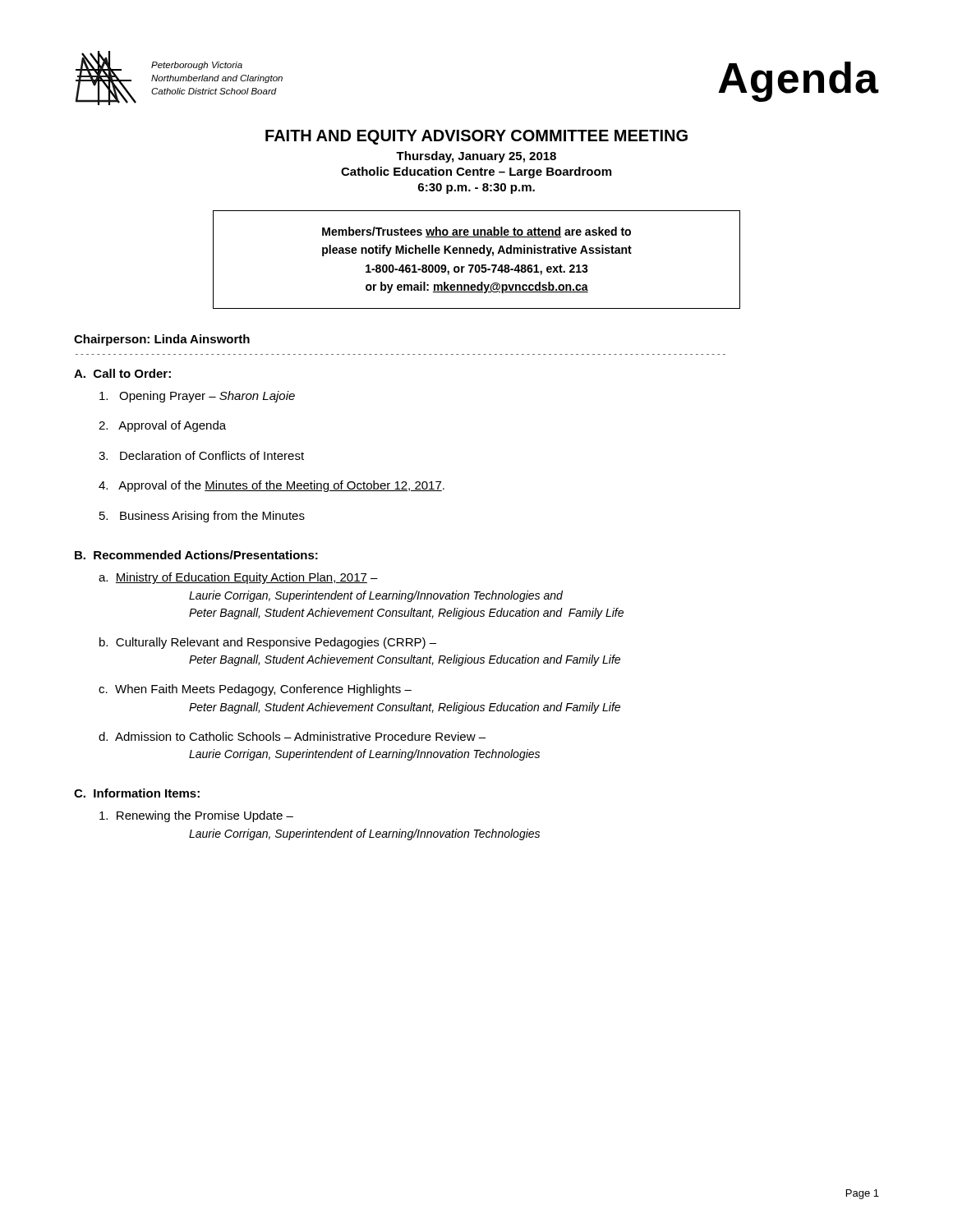Find the passage starting "c. When Faith"

coord(489,699)
